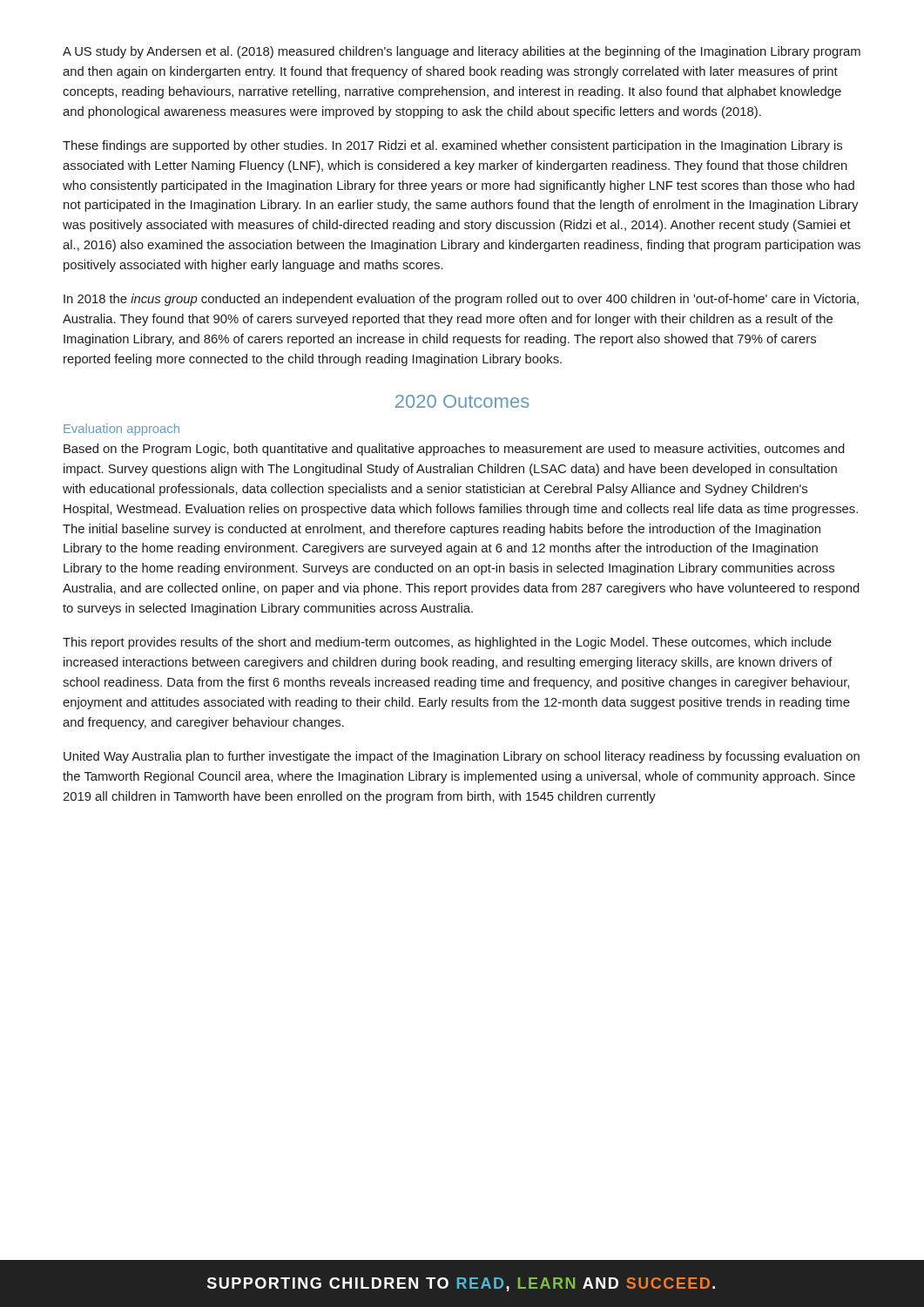Point to the block starting "In 2018 the"

point(461,329)
